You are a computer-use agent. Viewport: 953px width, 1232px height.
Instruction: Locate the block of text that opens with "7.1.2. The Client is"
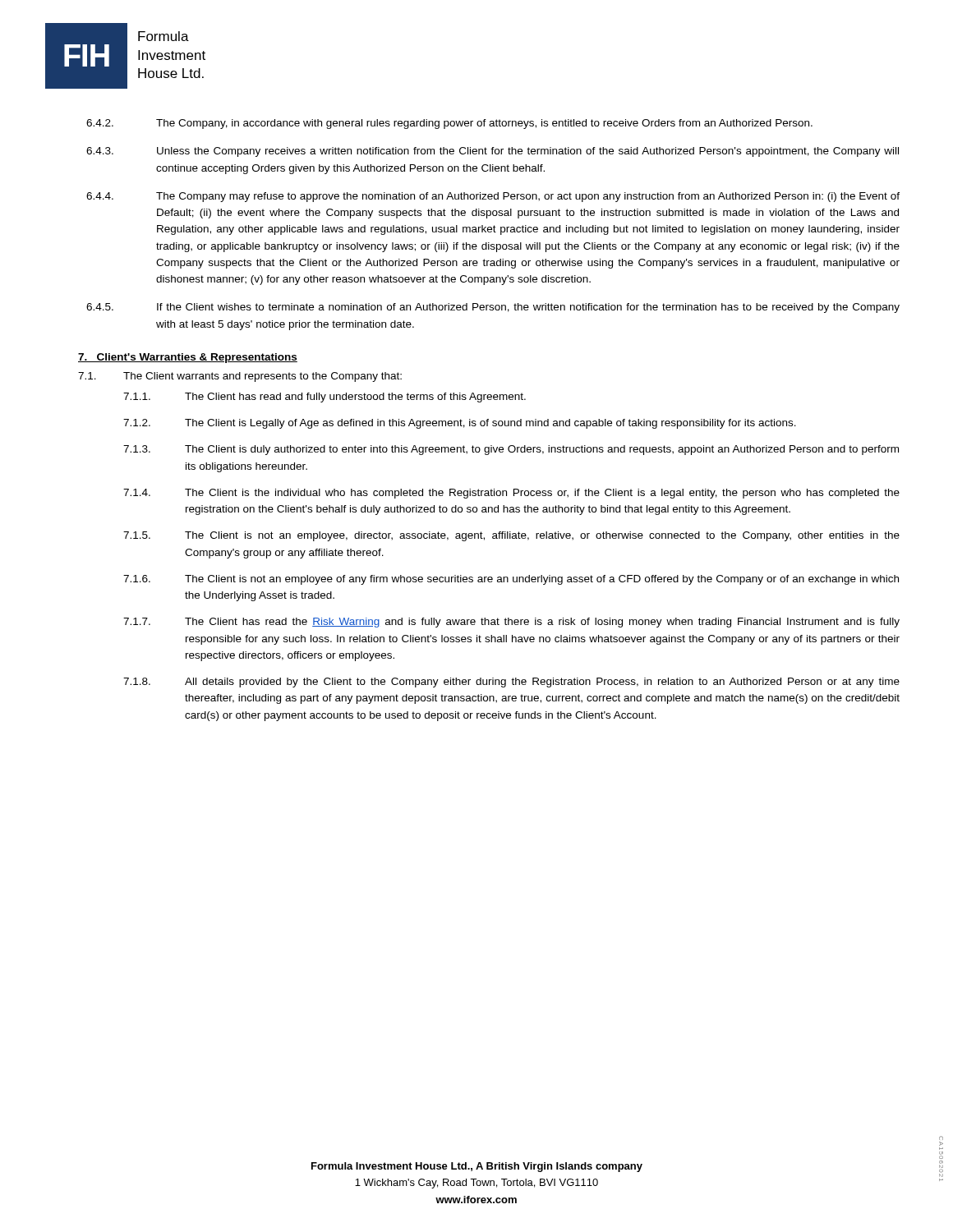(511, 423)
